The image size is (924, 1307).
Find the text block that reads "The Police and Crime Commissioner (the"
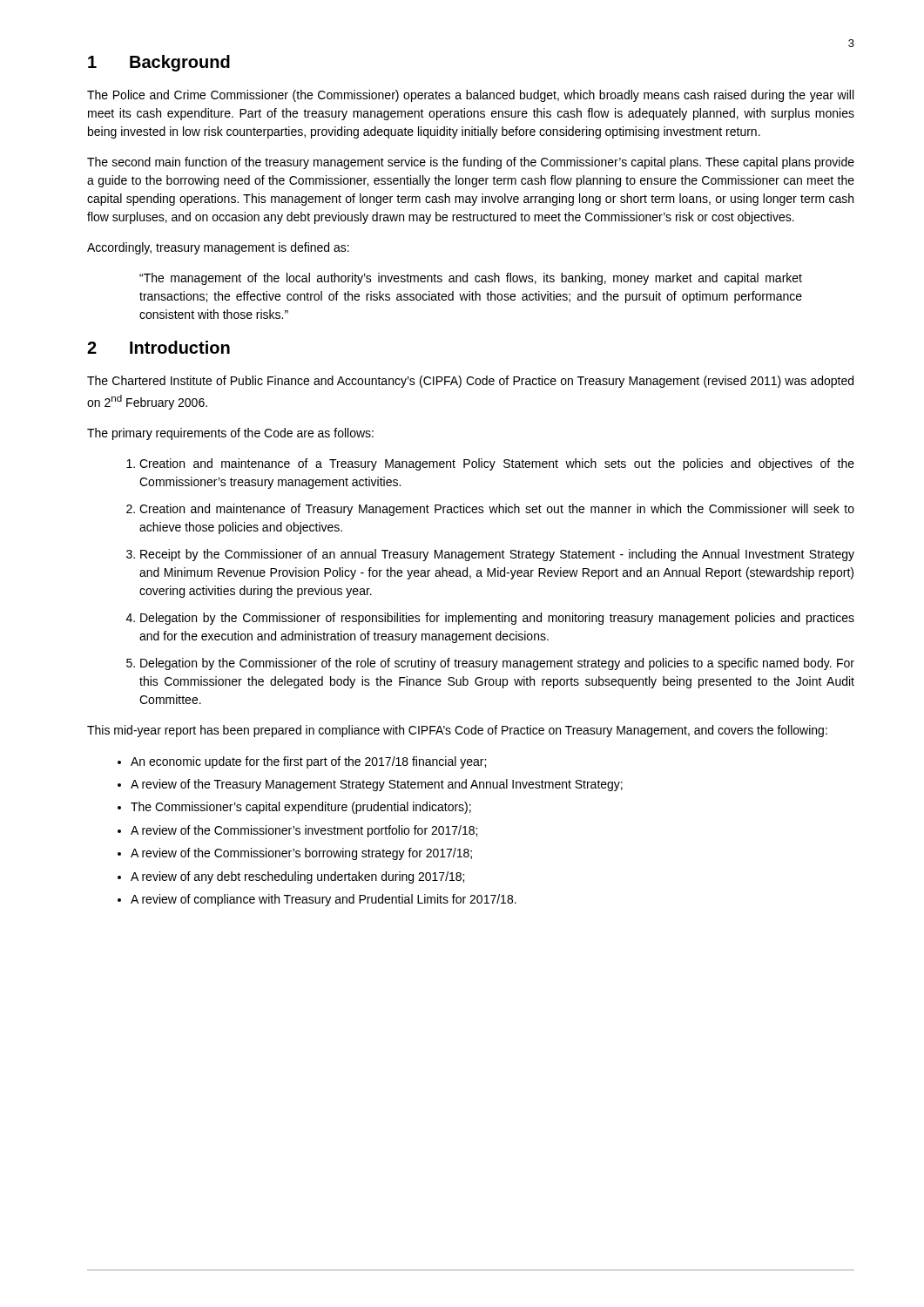coord(471,114)
